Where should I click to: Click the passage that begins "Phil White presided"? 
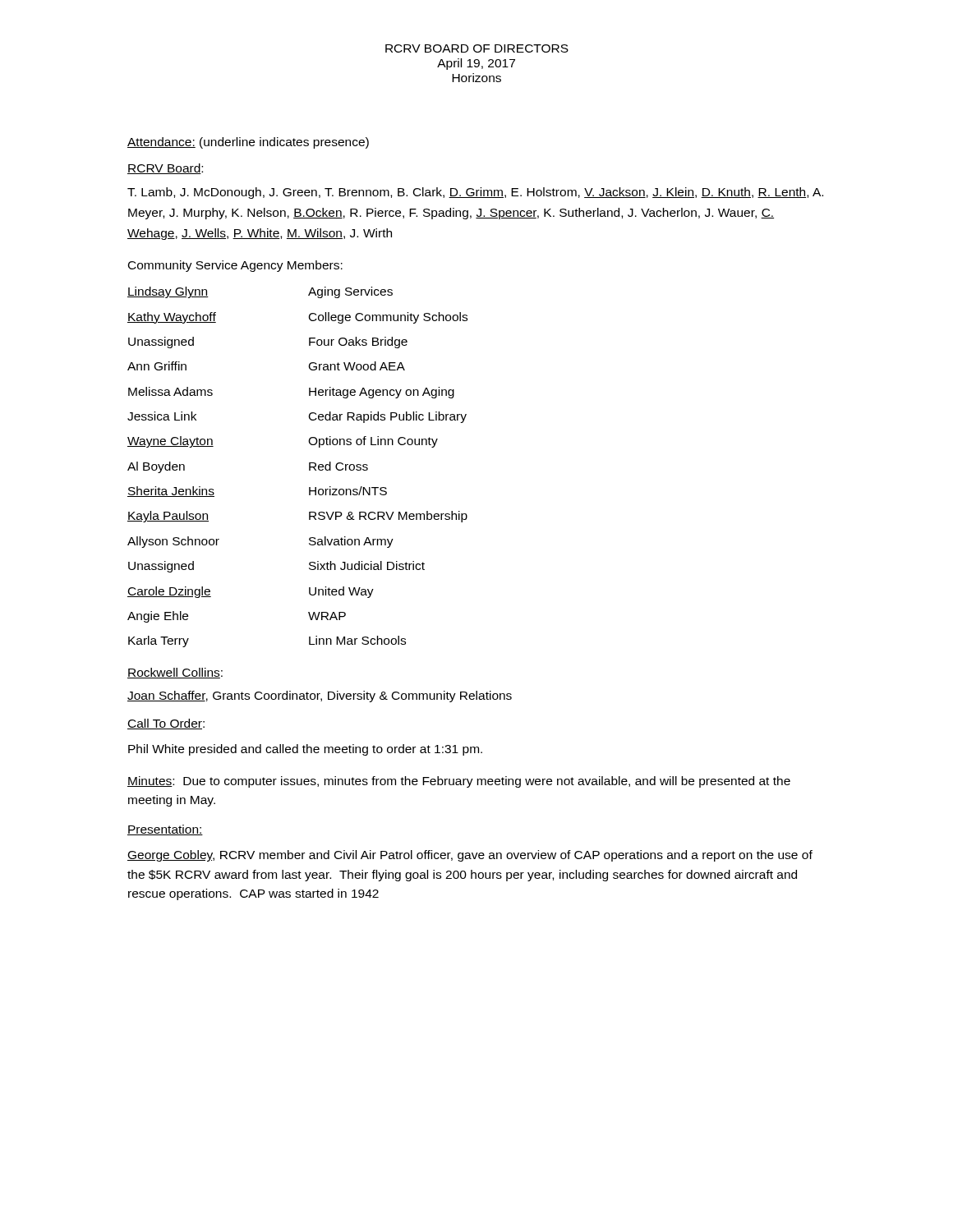(305, 748)
